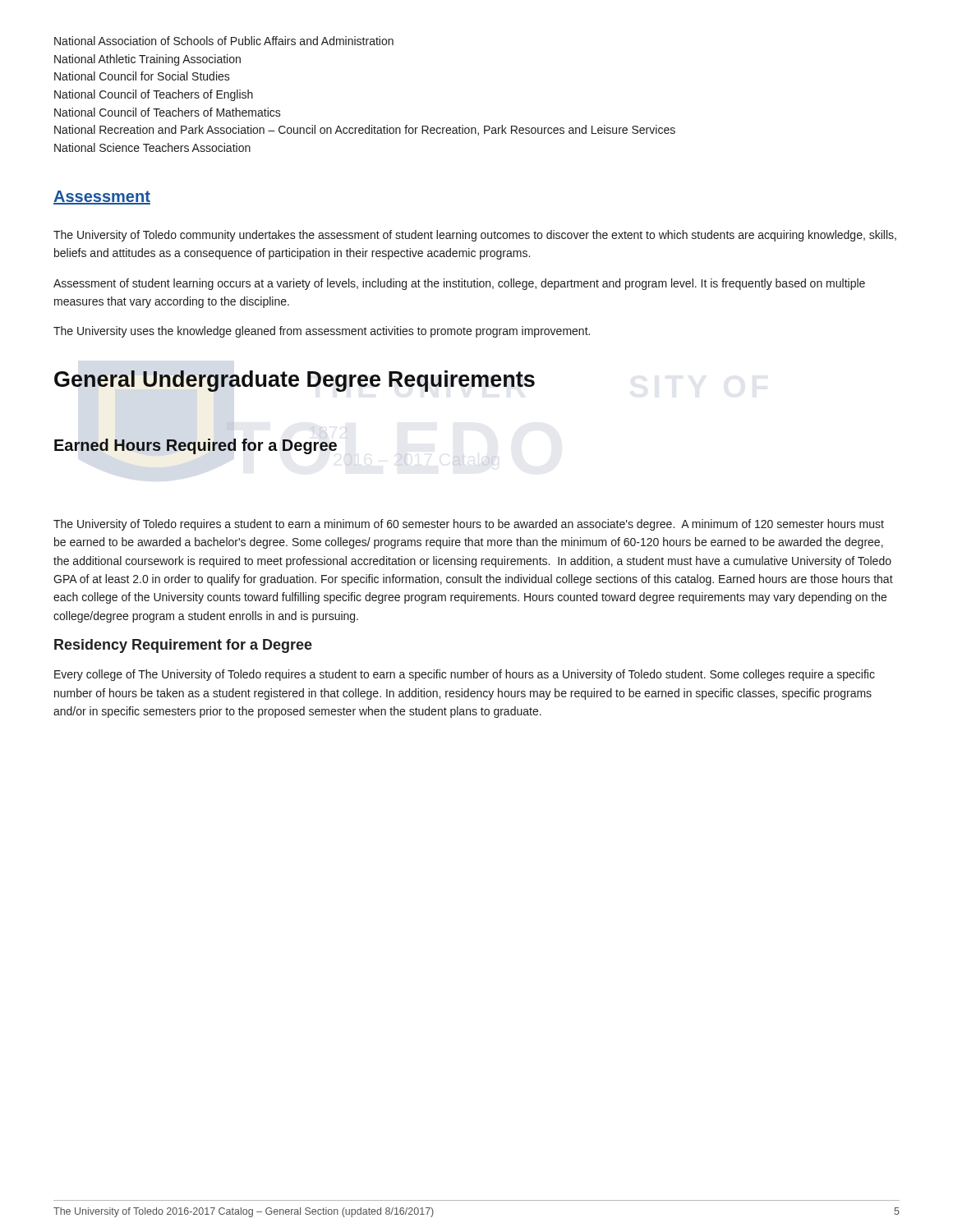This screenshot has height=1232, width=953.
Task: Point to the region starting "The University of Toledo community undertakes"
Action: click(x=476, y=244)
